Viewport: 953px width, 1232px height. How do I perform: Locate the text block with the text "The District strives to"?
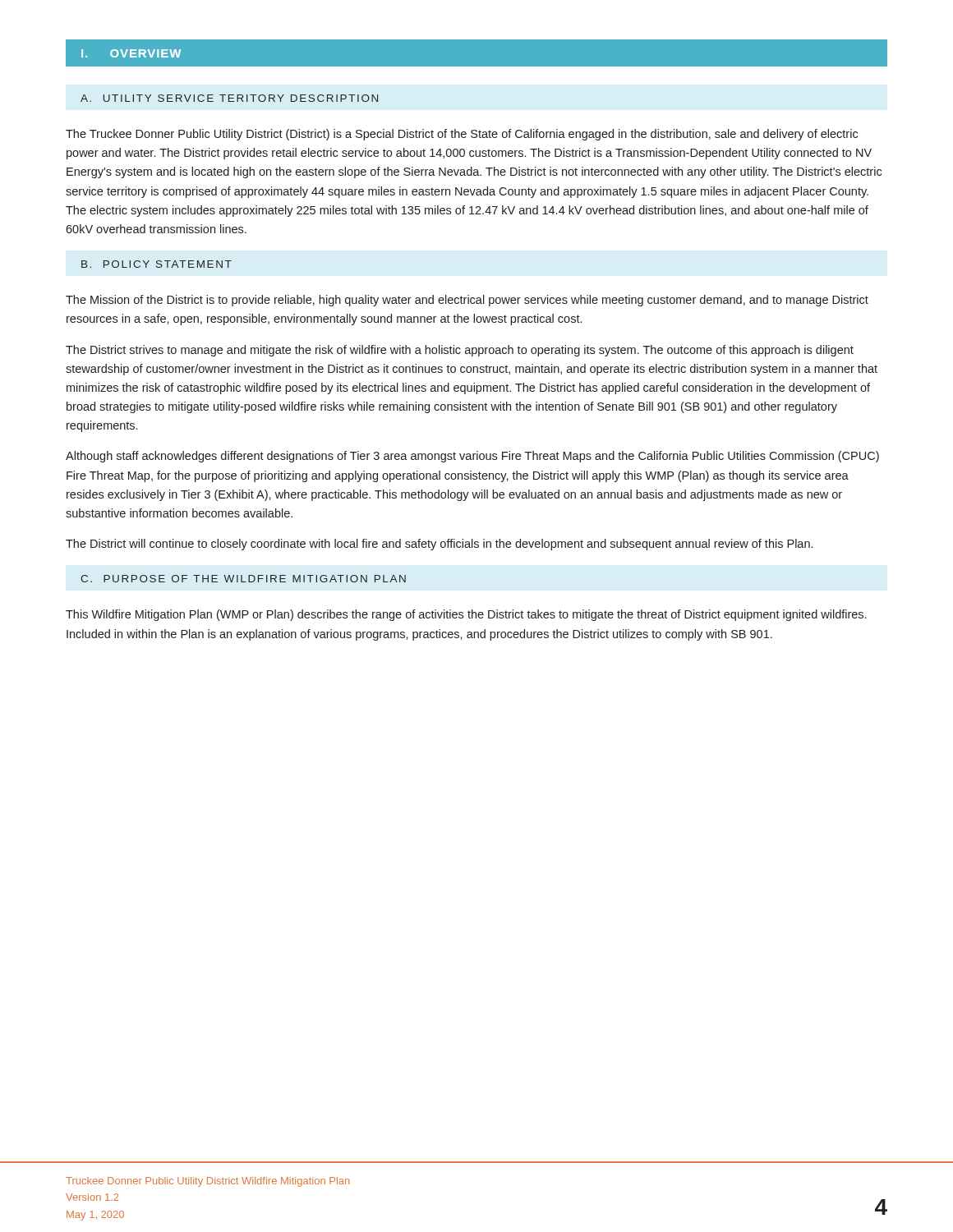pos(472,388)
